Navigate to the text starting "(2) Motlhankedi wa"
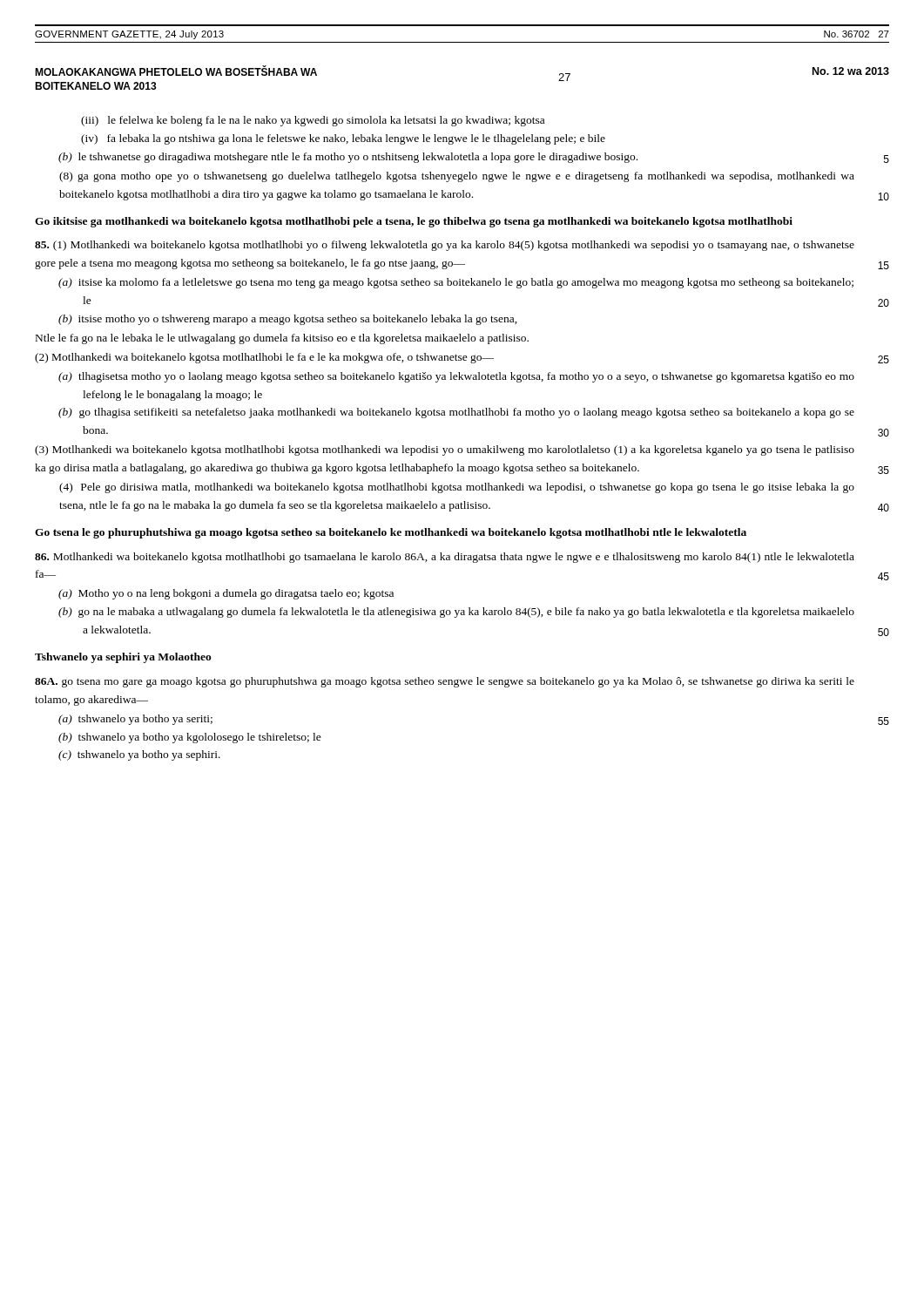 264,357
